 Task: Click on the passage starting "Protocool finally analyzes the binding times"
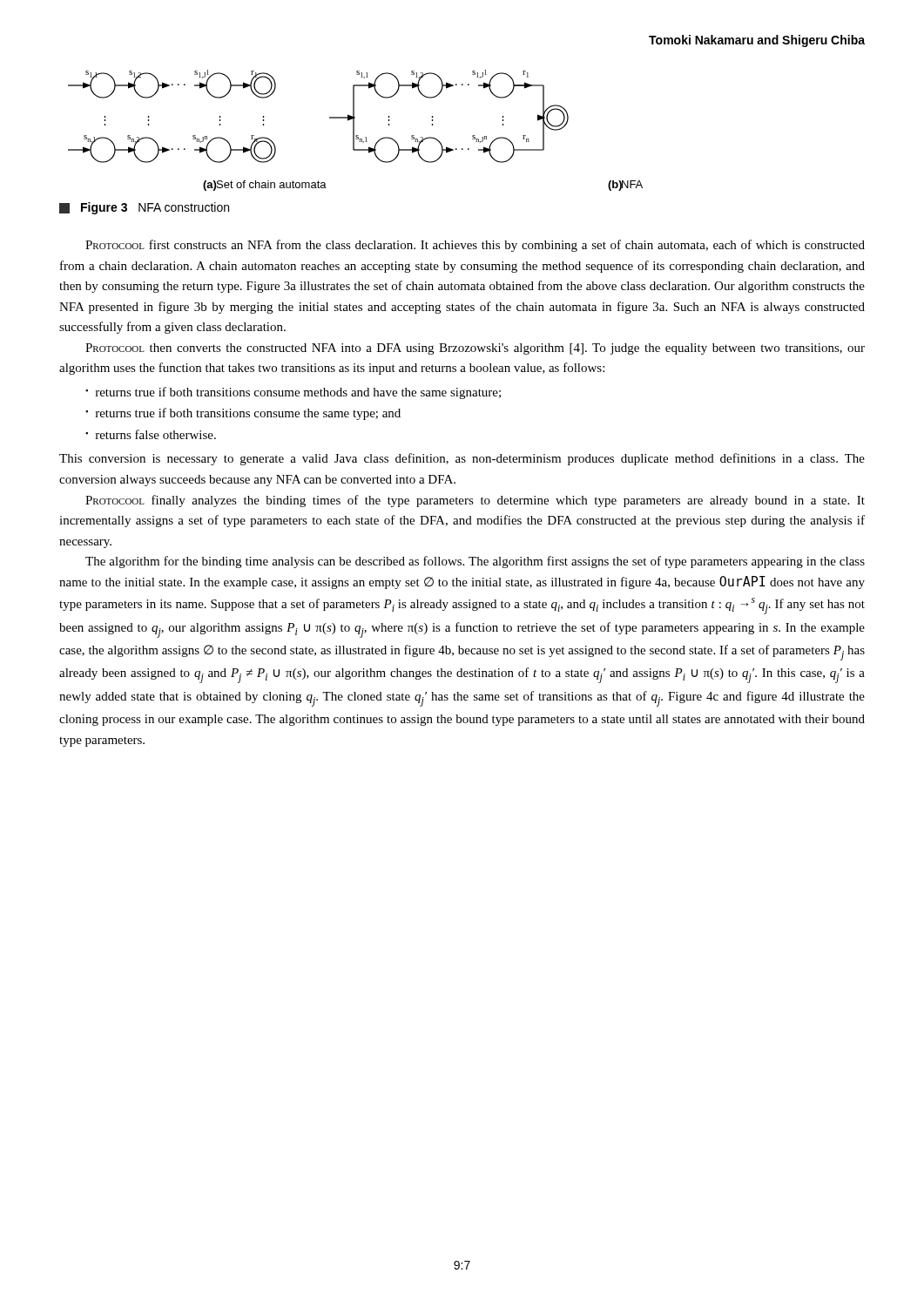pyautogui.click(x=462, y=520)
